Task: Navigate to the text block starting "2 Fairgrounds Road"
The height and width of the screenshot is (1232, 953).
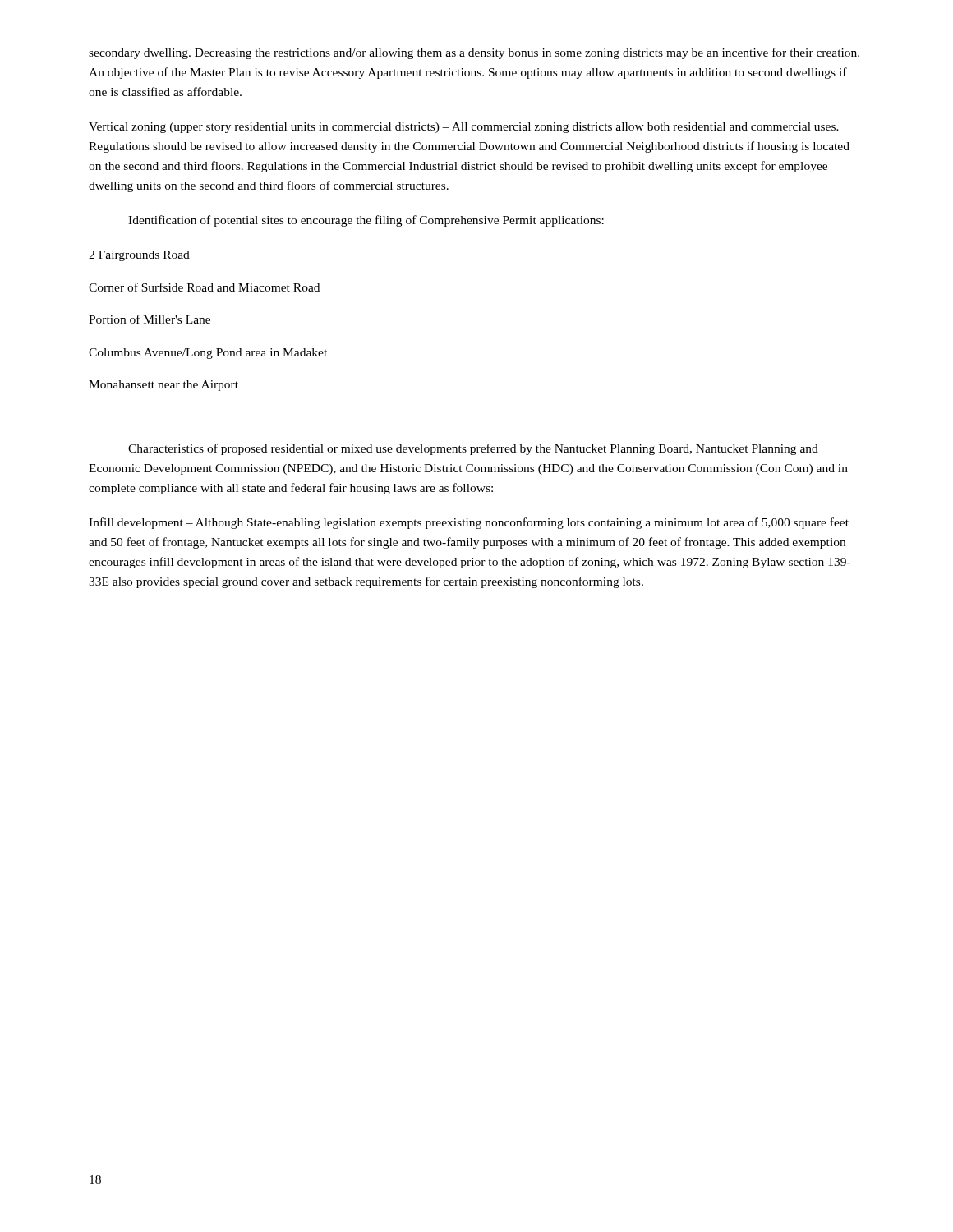Action: pos(139,256)
